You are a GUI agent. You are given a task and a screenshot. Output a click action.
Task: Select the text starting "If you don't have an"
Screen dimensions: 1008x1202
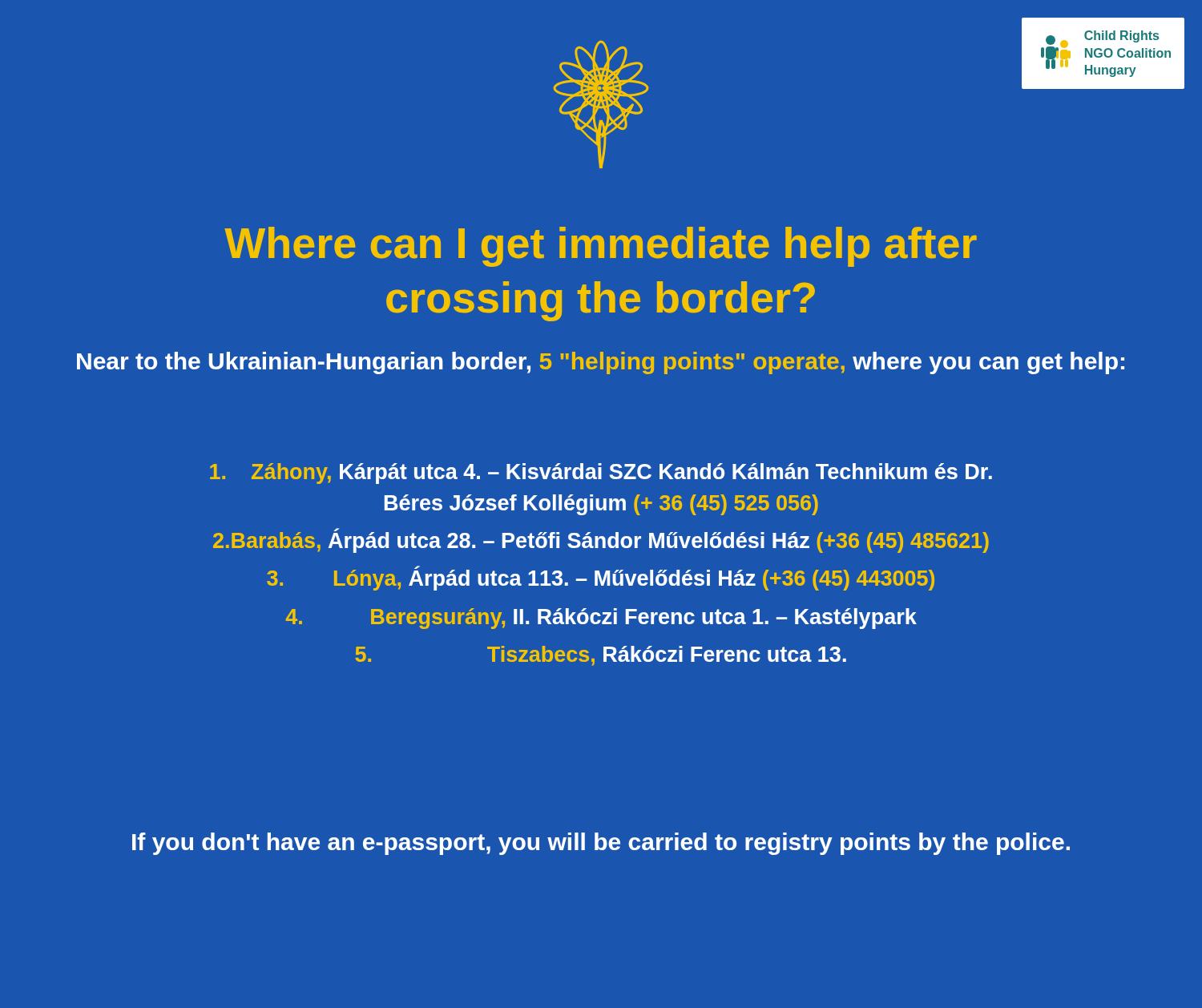601,842
